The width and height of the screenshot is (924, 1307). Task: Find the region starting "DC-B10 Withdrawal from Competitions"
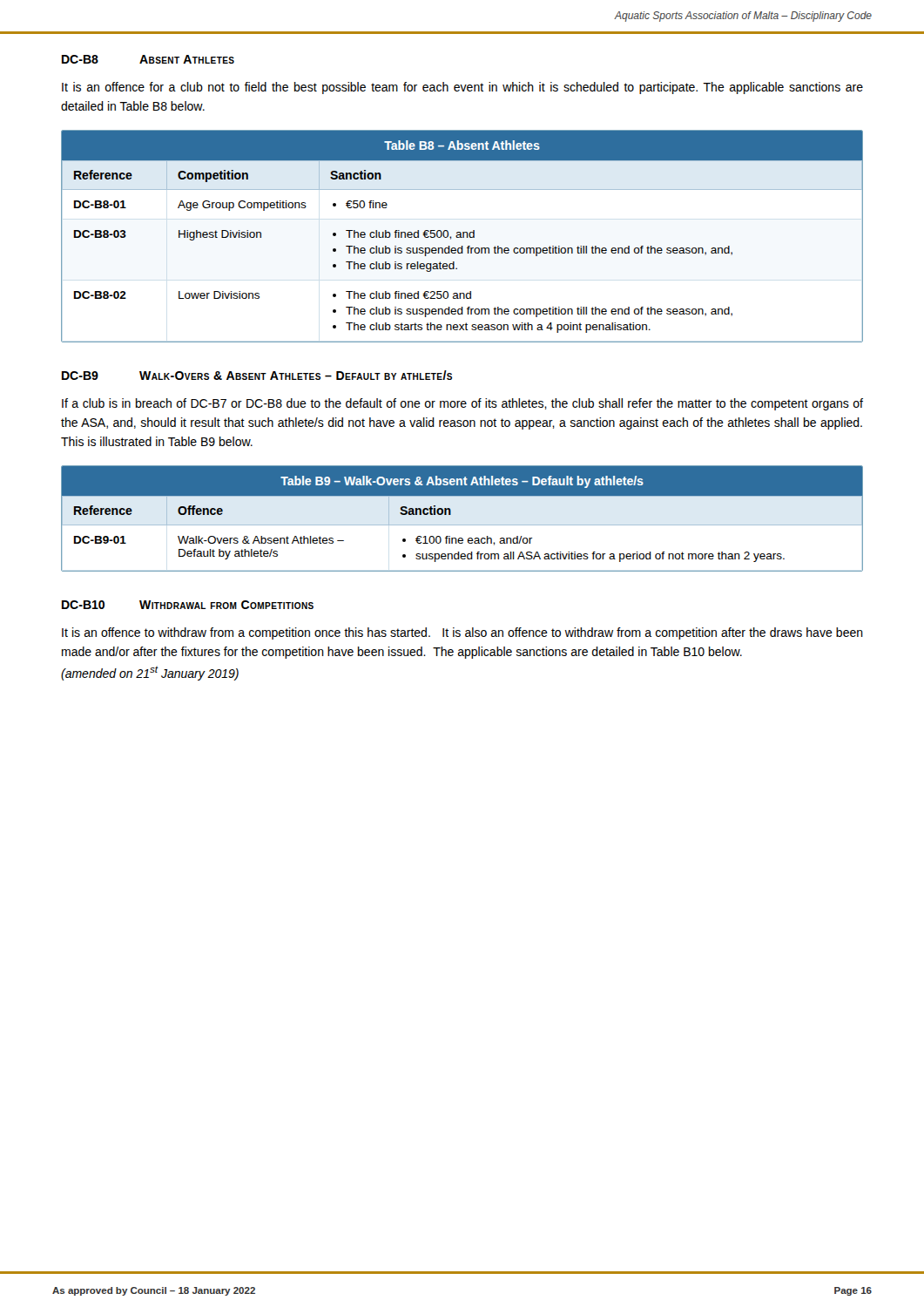(188, 605)
